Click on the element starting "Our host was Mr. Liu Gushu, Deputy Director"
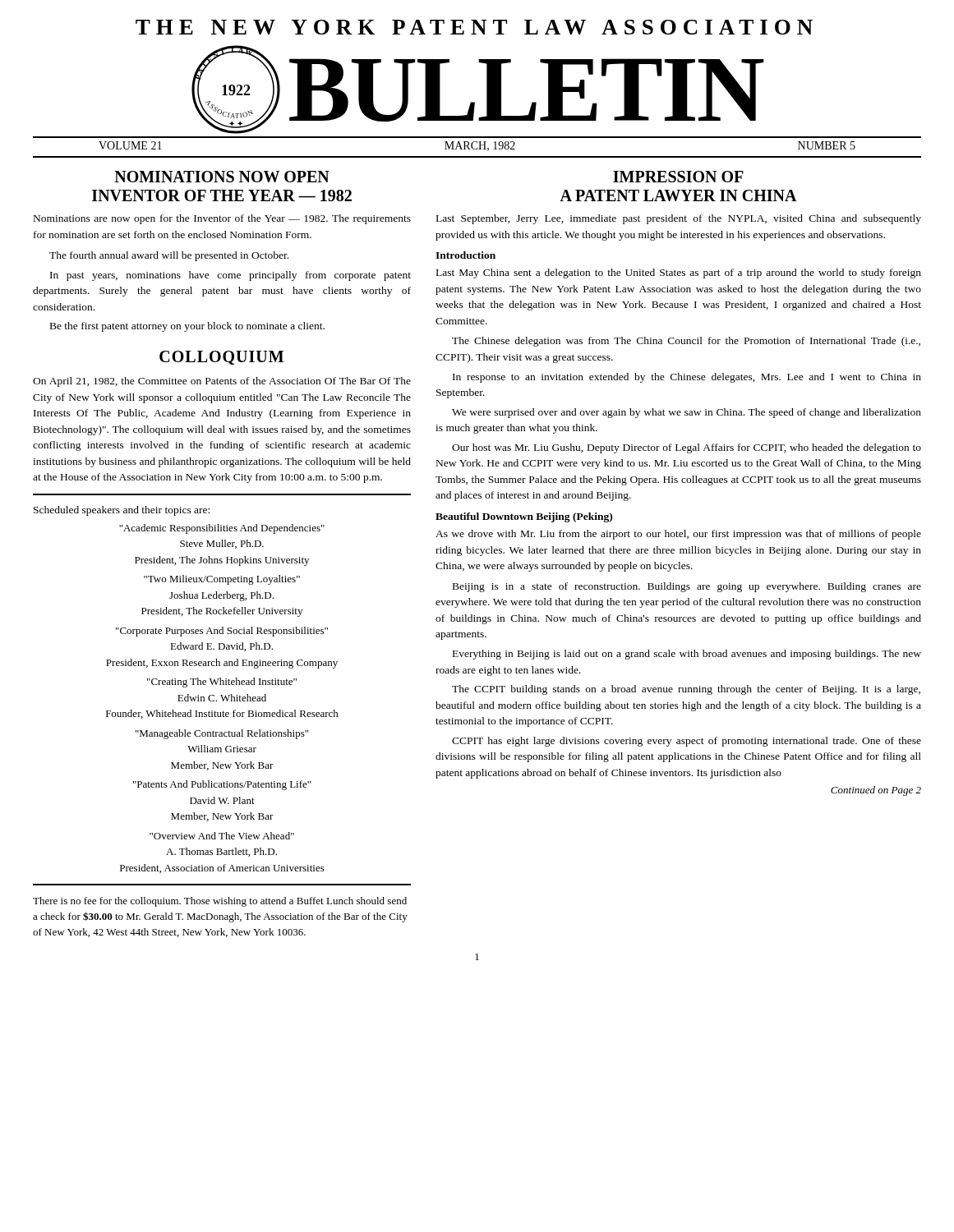 click(x=678, y=471)
